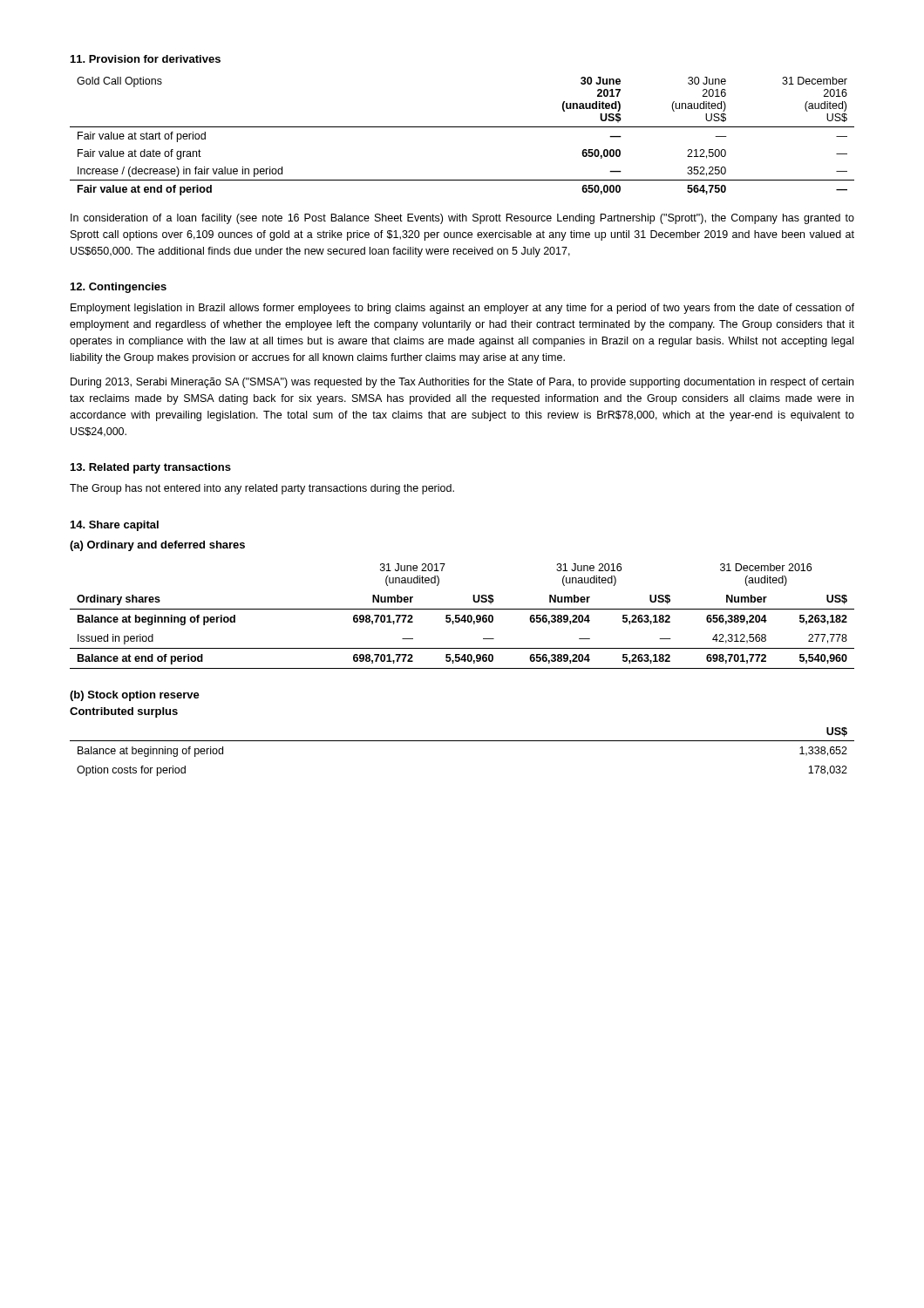
Task: Click on the element starting "Employment legislation in Brazil"
Action: (x=462, y=333)
